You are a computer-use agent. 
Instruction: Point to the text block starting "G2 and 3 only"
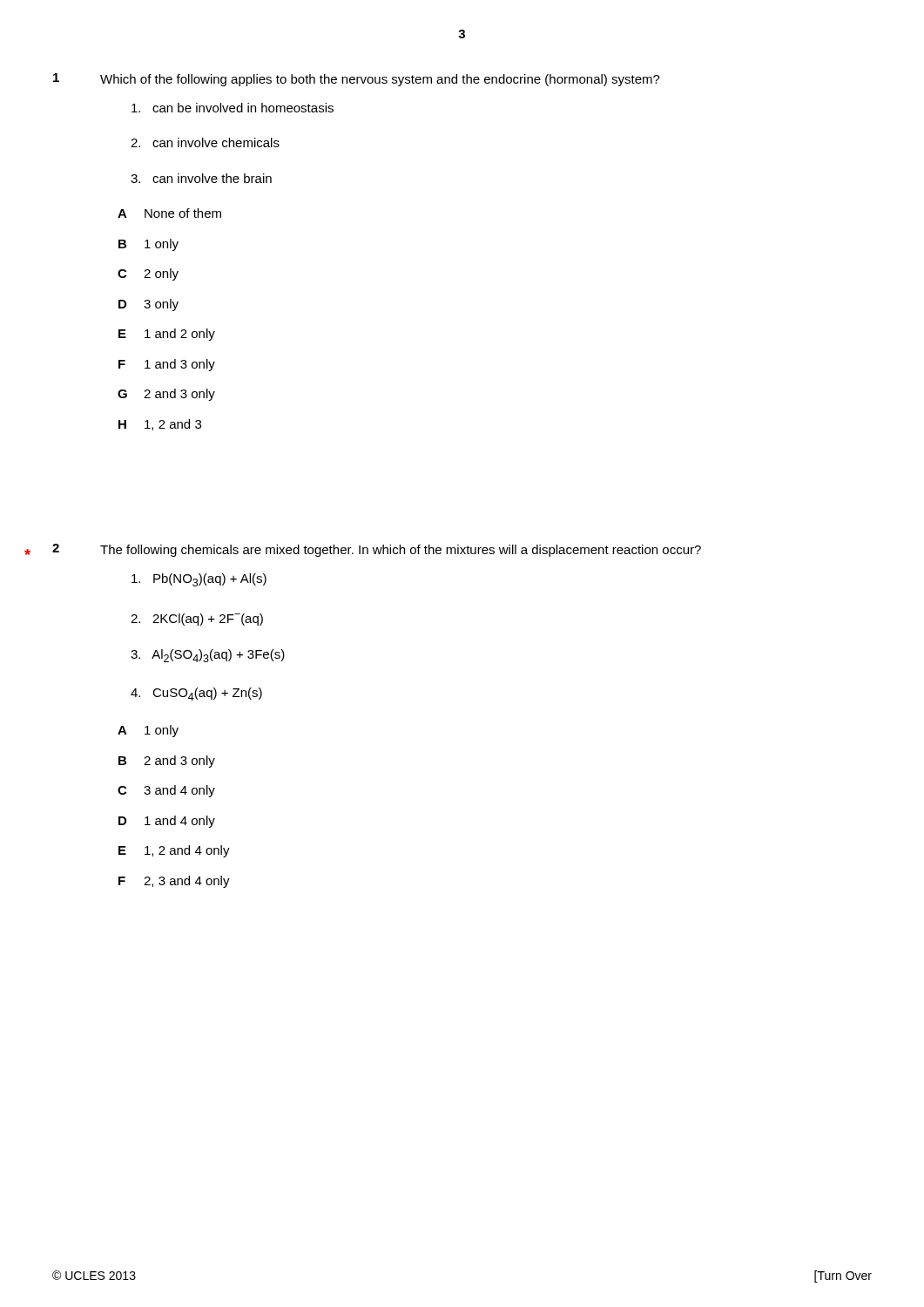(166, 394)
